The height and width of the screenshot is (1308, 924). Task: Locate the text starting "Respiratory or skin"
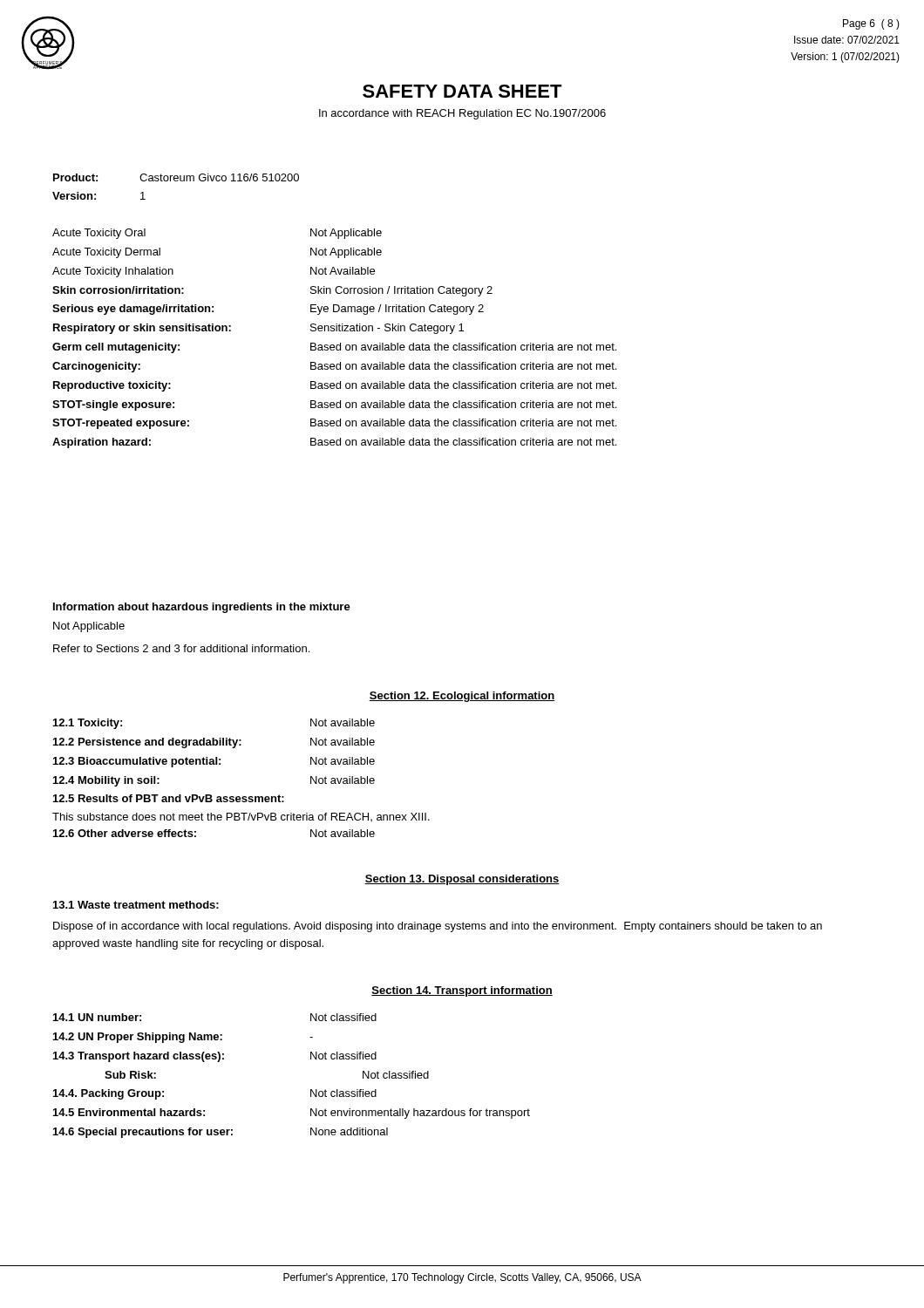[x=462, y=328]
